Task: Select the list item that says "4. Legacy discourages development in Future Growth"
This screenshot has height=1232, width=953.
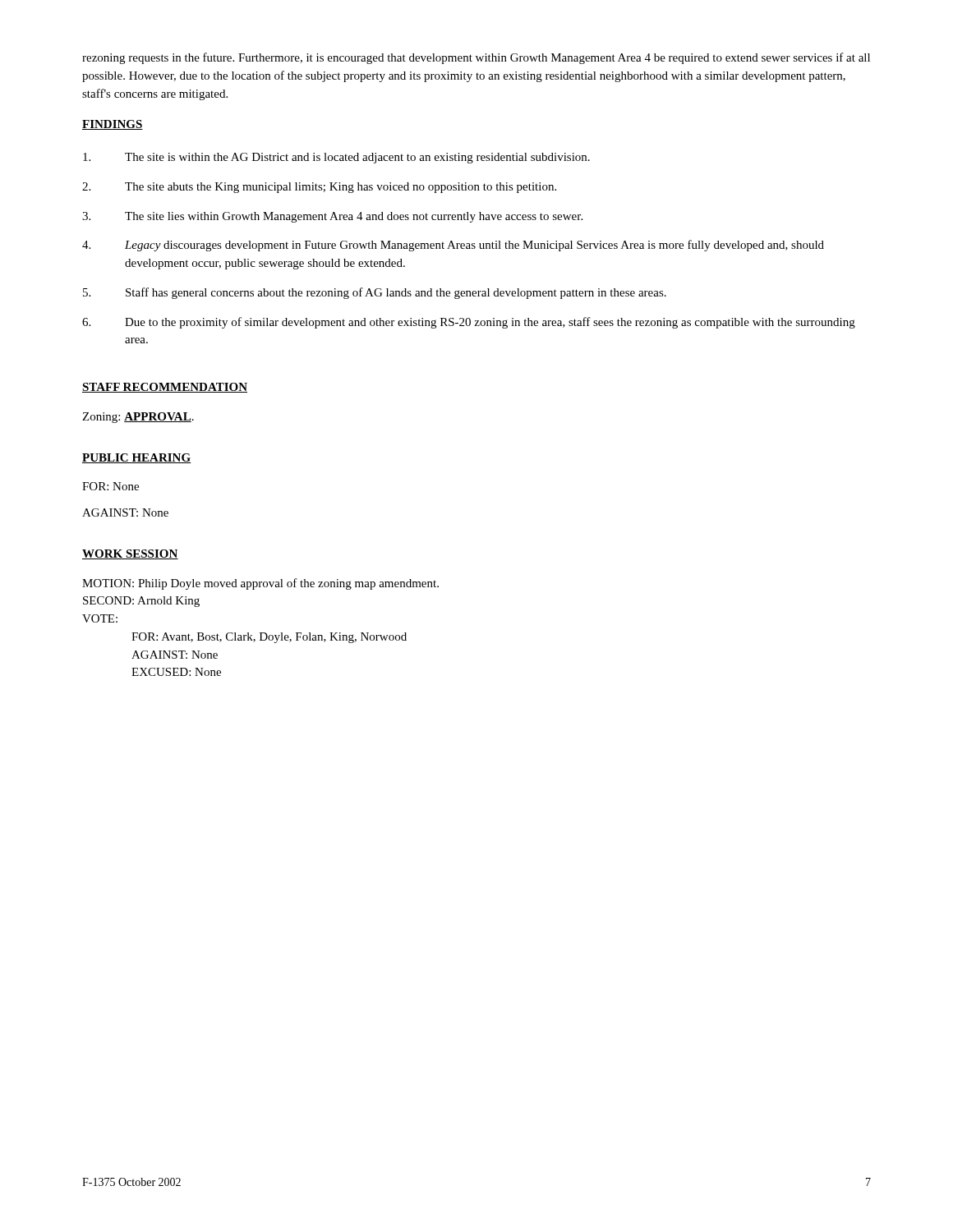Action: coord(476,255)
